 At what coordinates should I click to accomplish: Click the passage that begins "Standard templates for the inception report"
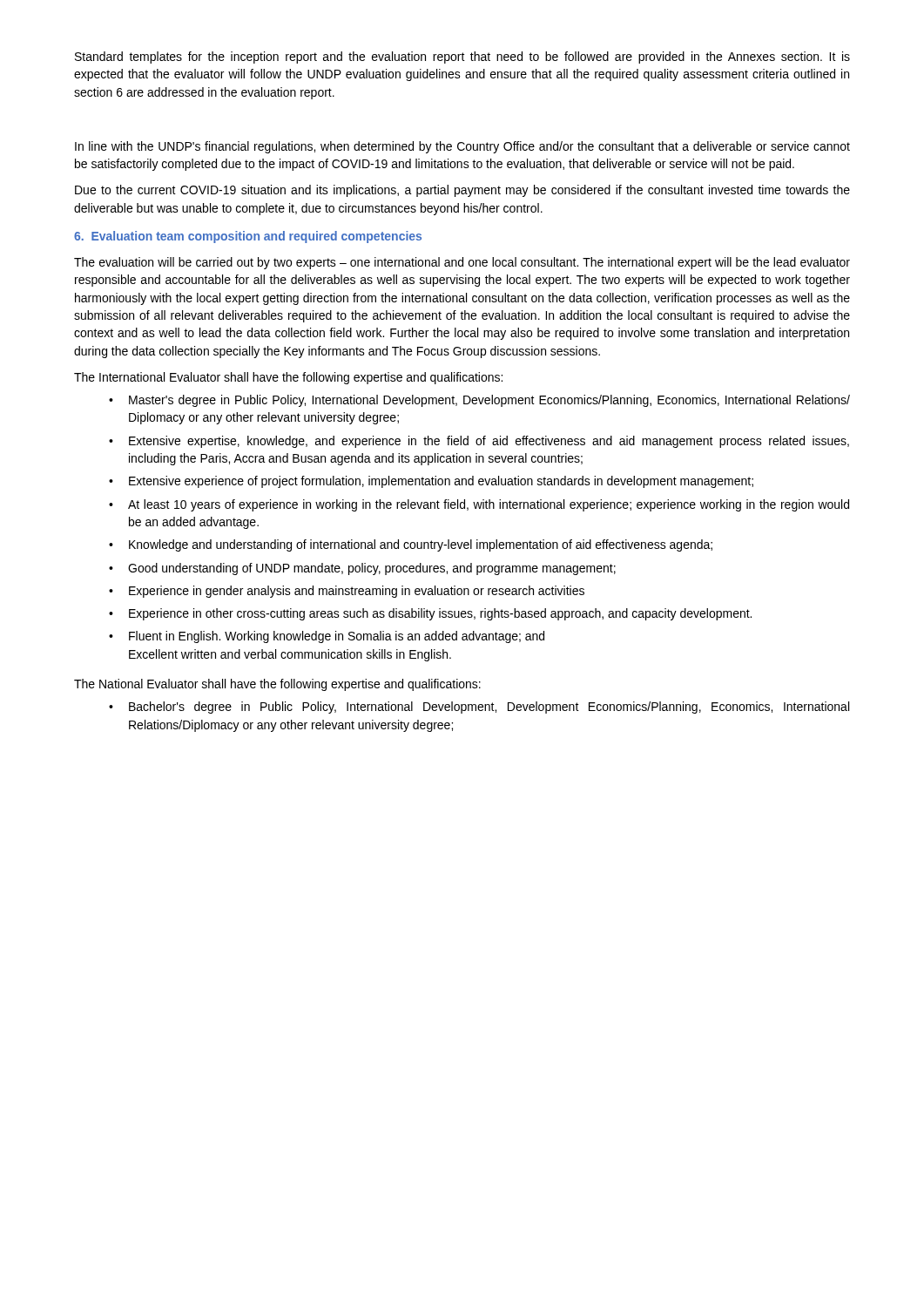pyautogui.click(x=462, y=74)
